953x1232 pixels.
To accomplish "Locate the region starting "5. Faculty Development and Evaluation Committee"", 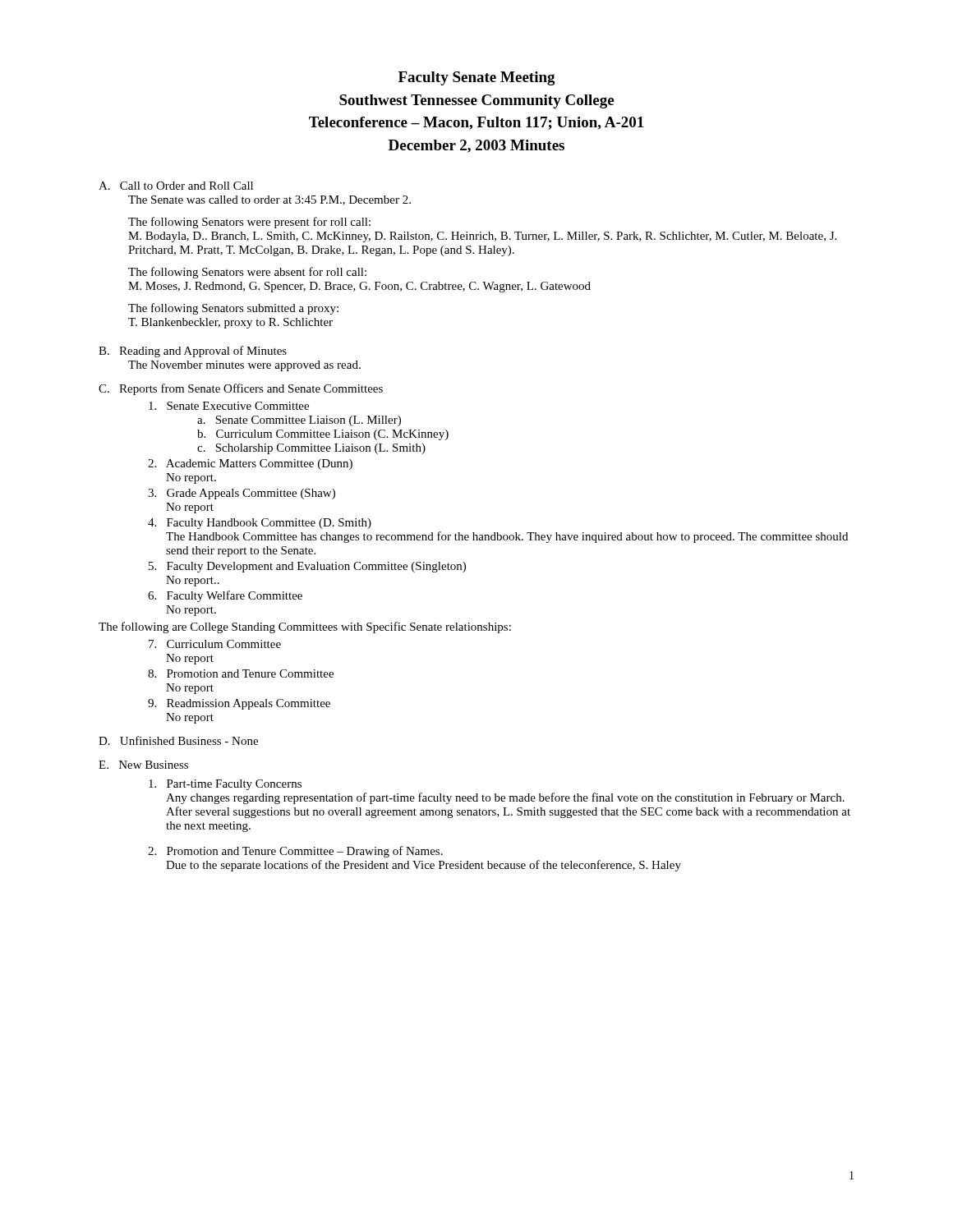I will 307,567.
